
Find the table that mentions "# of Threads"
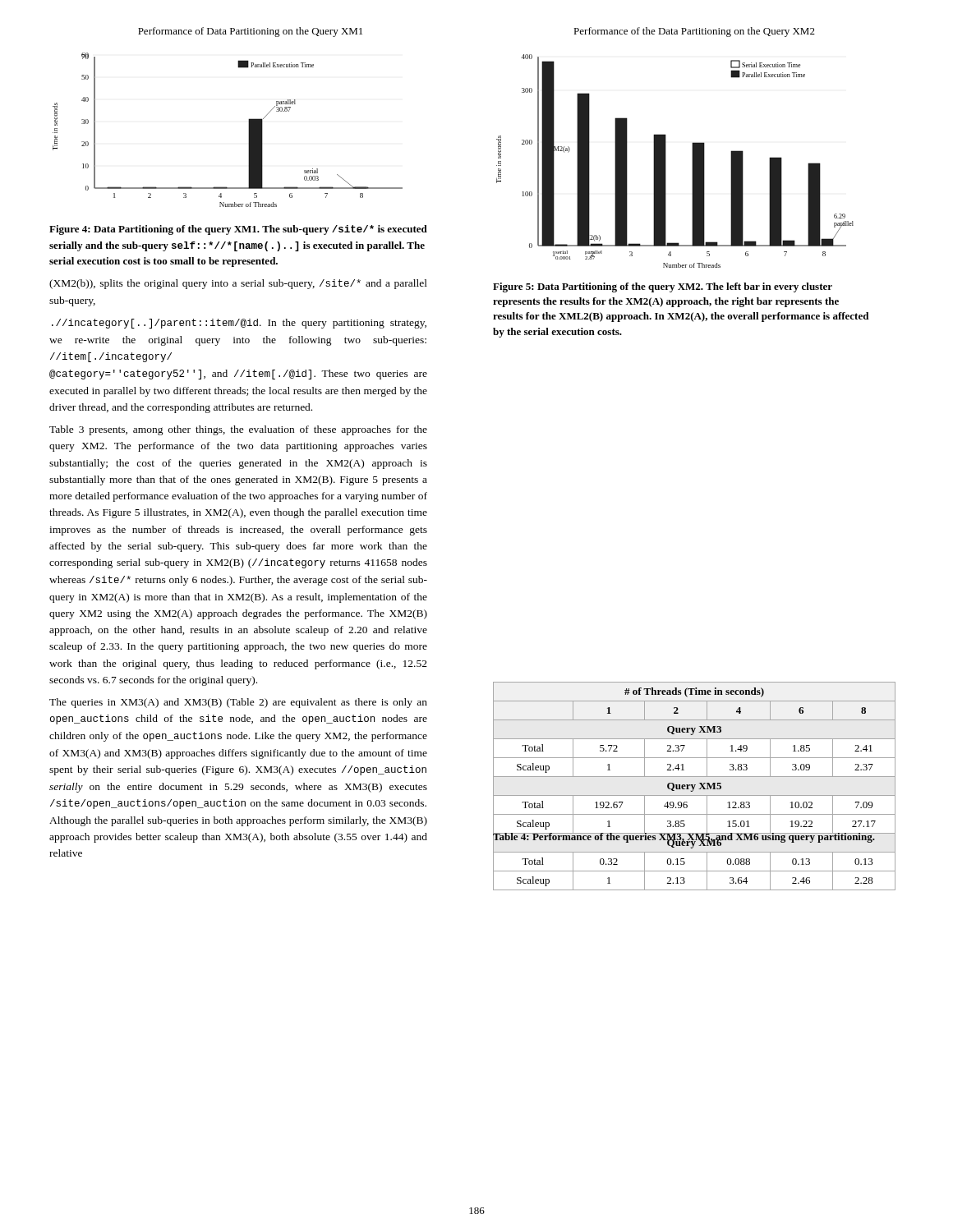[694, 786]
